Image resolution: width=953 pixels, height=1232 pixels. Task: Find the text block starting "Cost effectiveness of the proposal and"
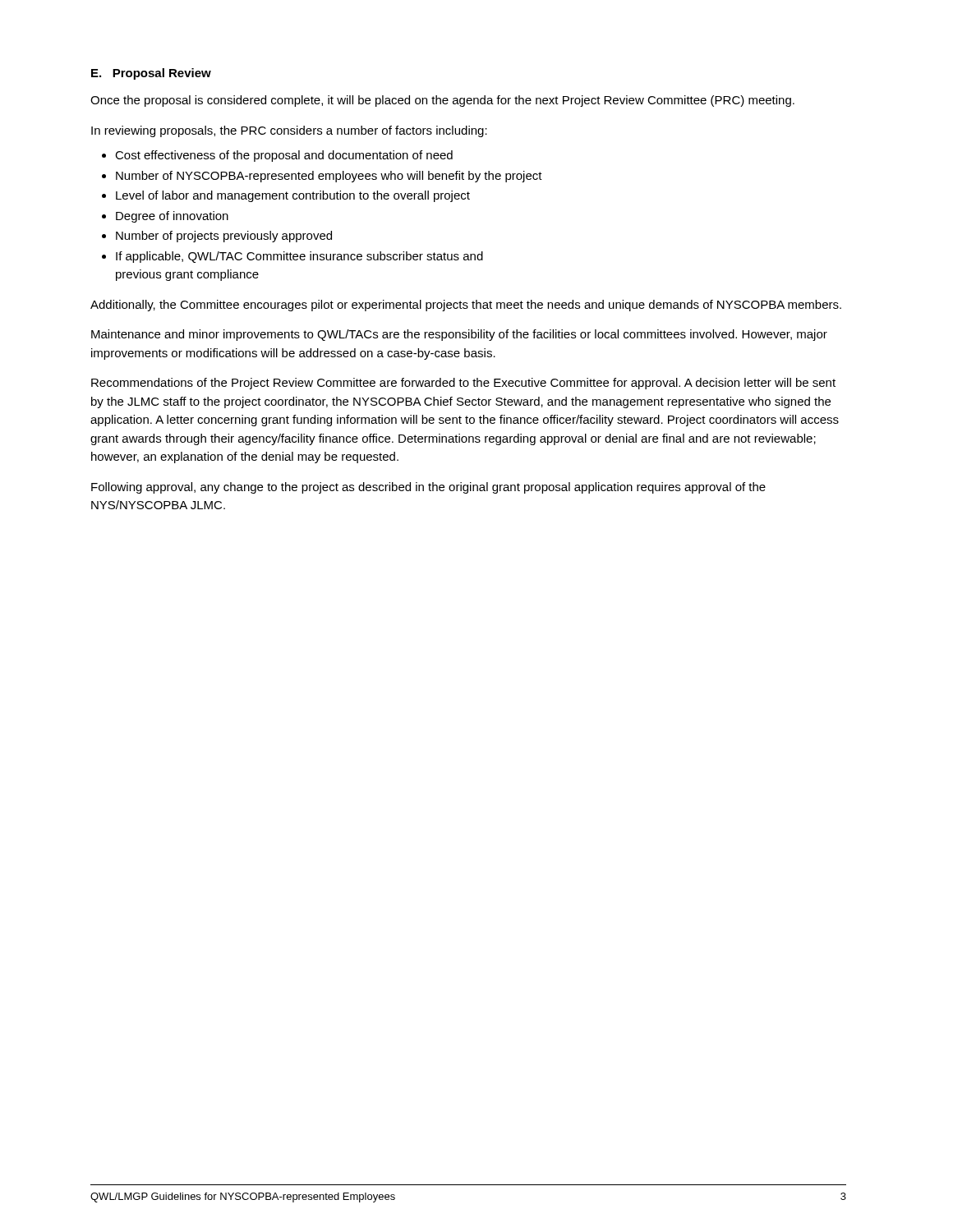[x=284, y=155]
